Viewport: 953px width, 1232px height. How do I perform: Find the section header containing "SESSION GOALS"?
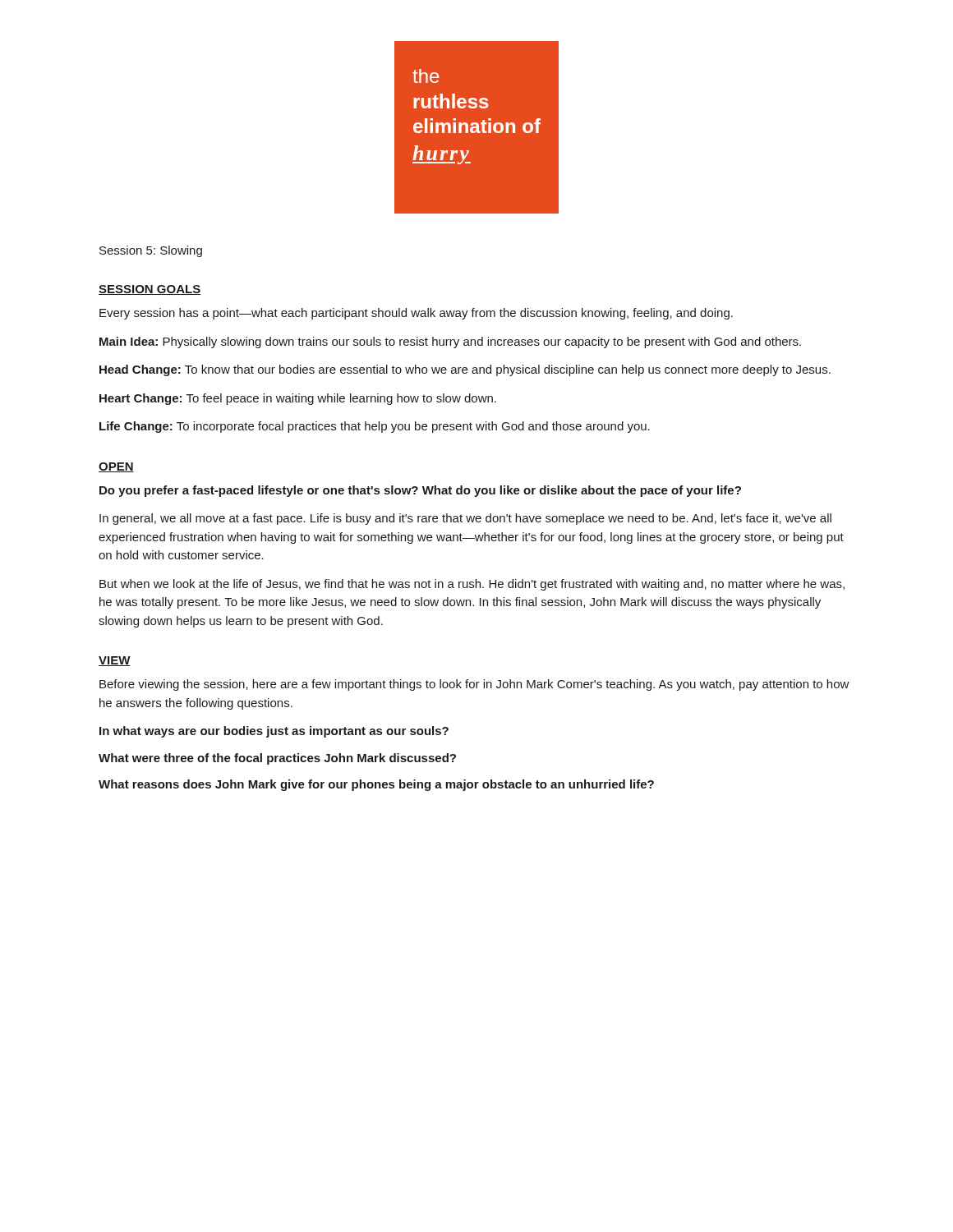click(x=150, y=289)
